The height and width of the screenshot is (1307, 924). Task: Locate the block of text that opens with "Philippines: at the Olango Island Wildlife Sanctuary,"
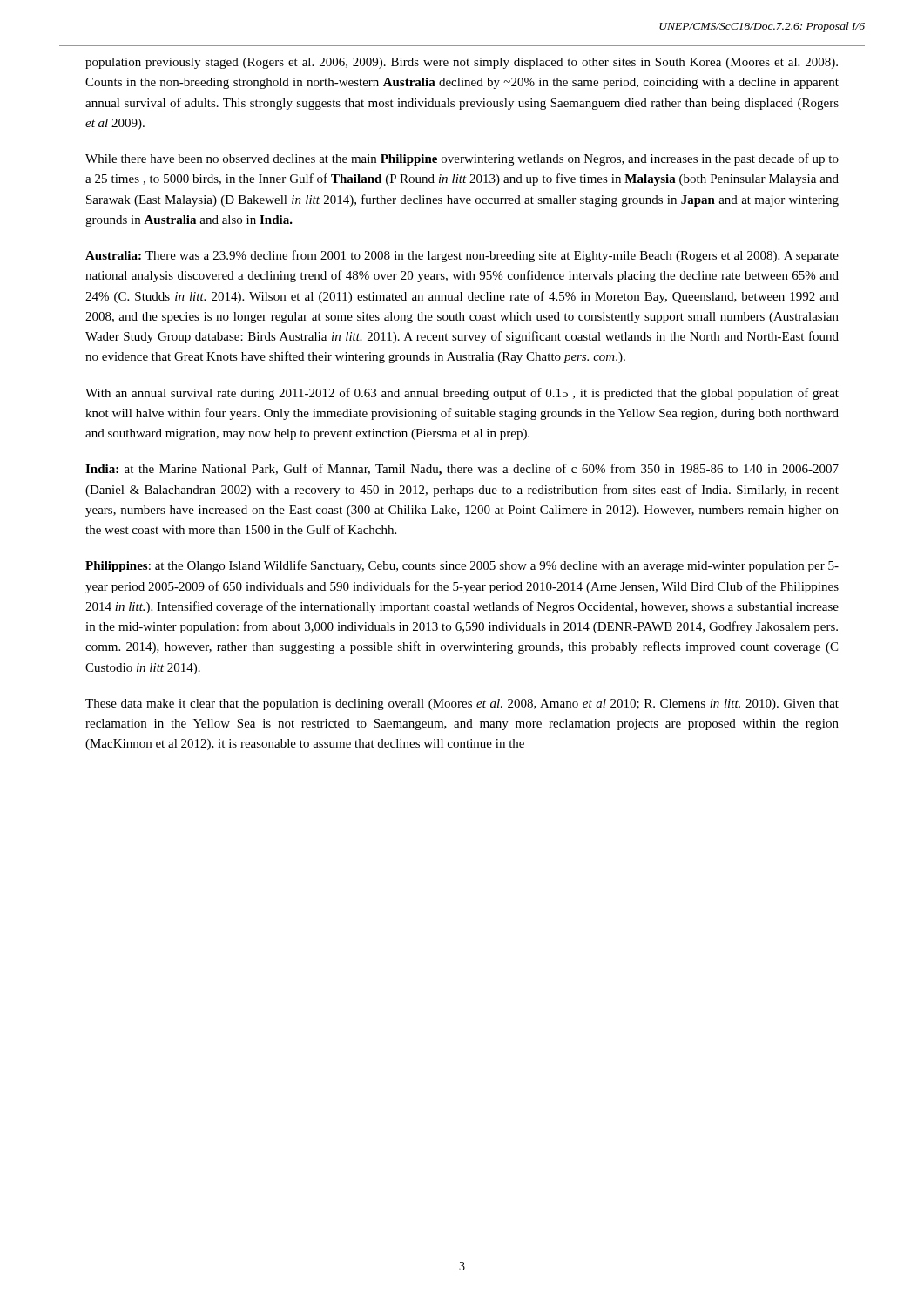[462, 617]
